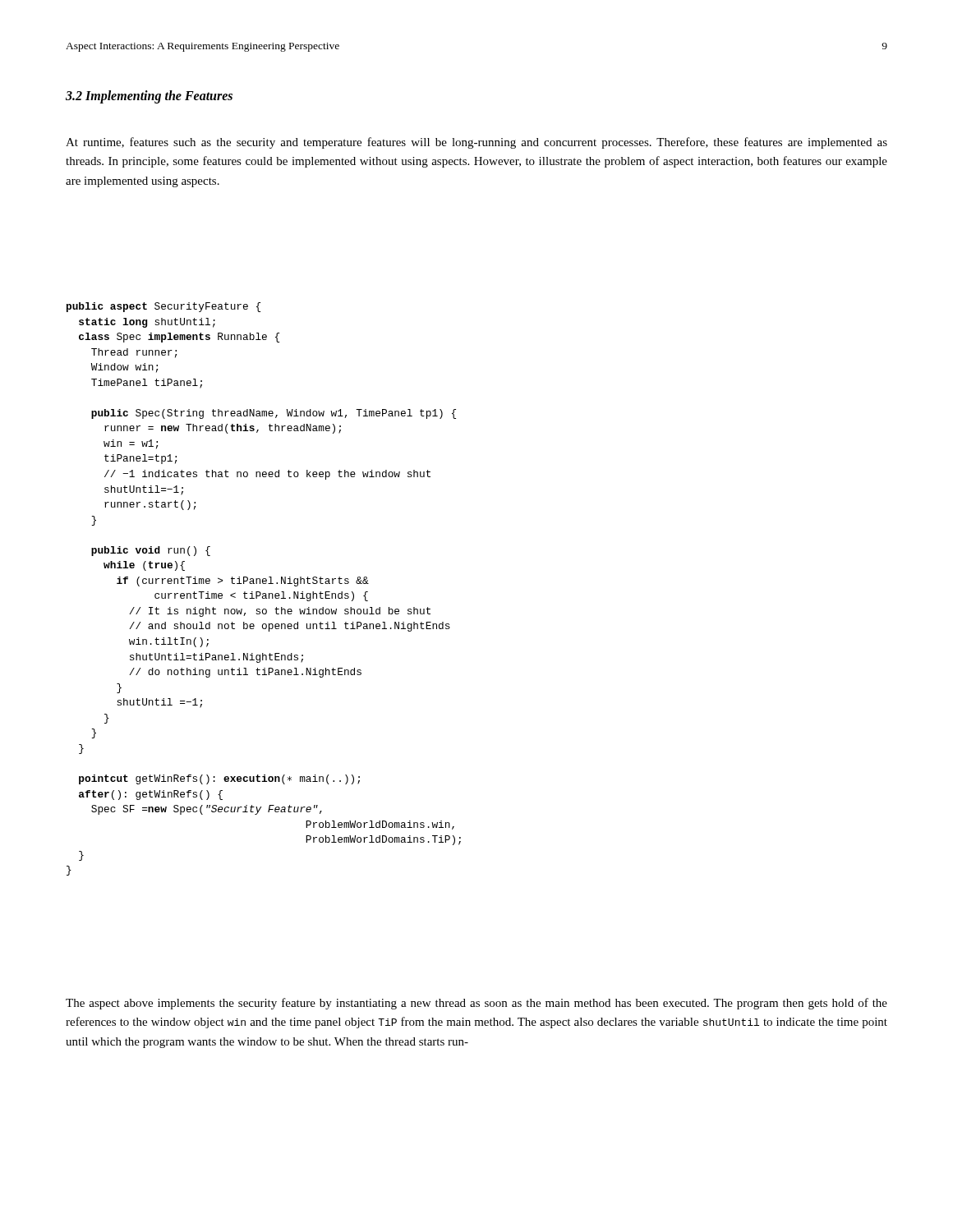The image size is (953, 1232).
Task: Click on the text starting "3.2 Implementing the Features"
Action: click(149, 96)
